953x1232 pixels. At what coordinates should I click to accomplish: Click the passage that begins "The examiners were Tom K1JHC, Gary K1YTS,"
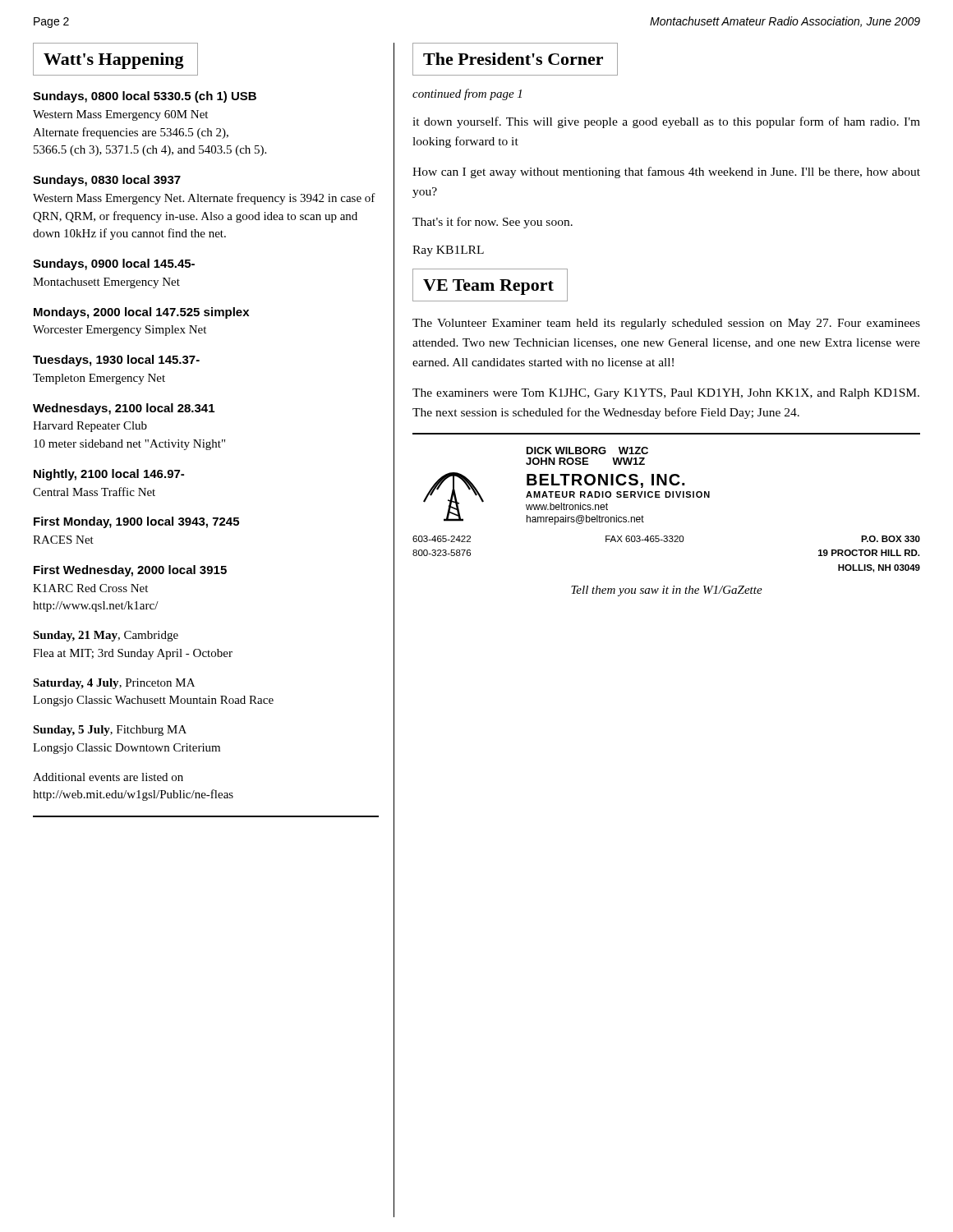666,402
